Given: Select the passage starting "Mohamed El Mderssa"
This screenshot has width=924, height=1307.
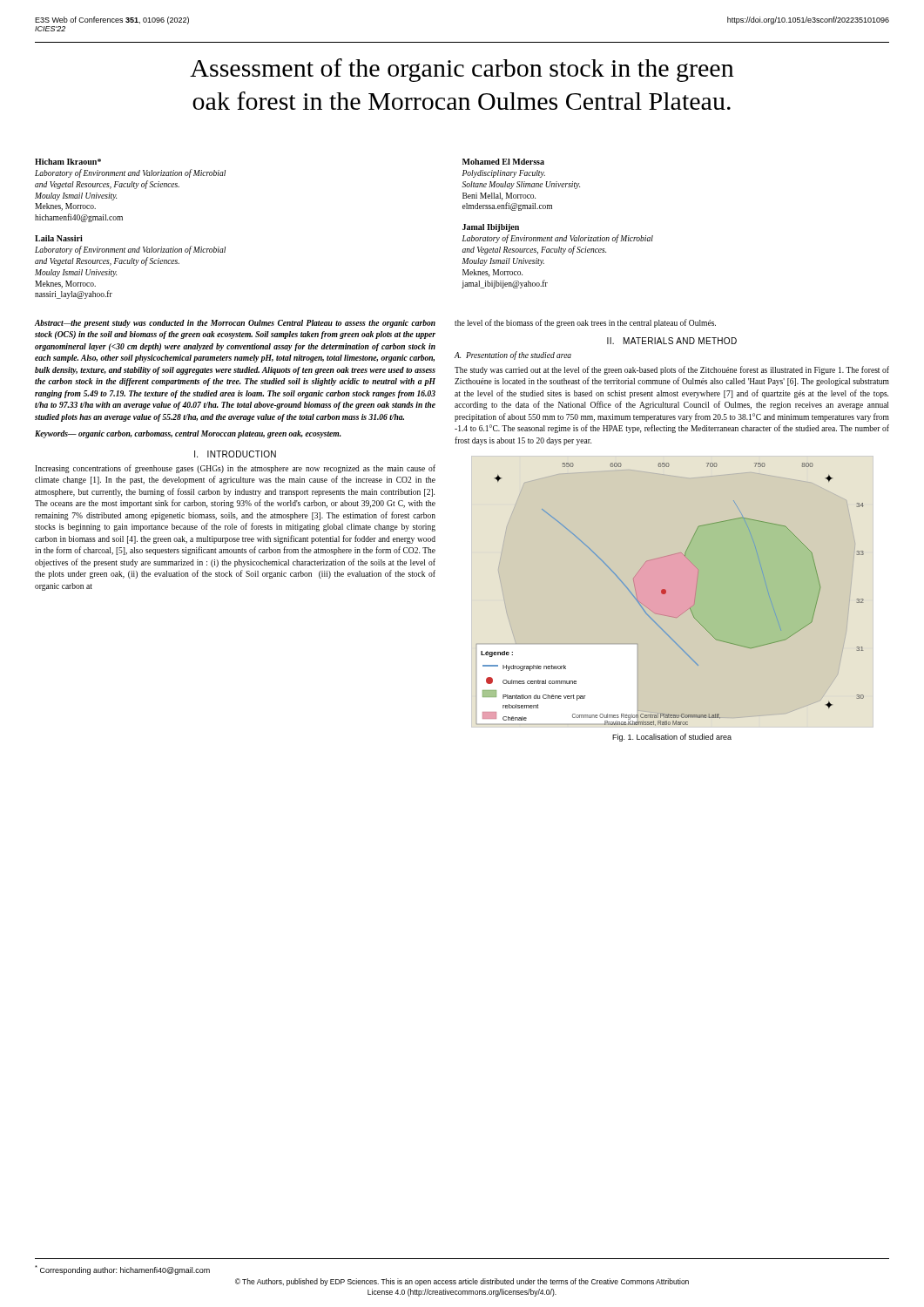Looking at the screenshot, I should [x=503, y=162].
